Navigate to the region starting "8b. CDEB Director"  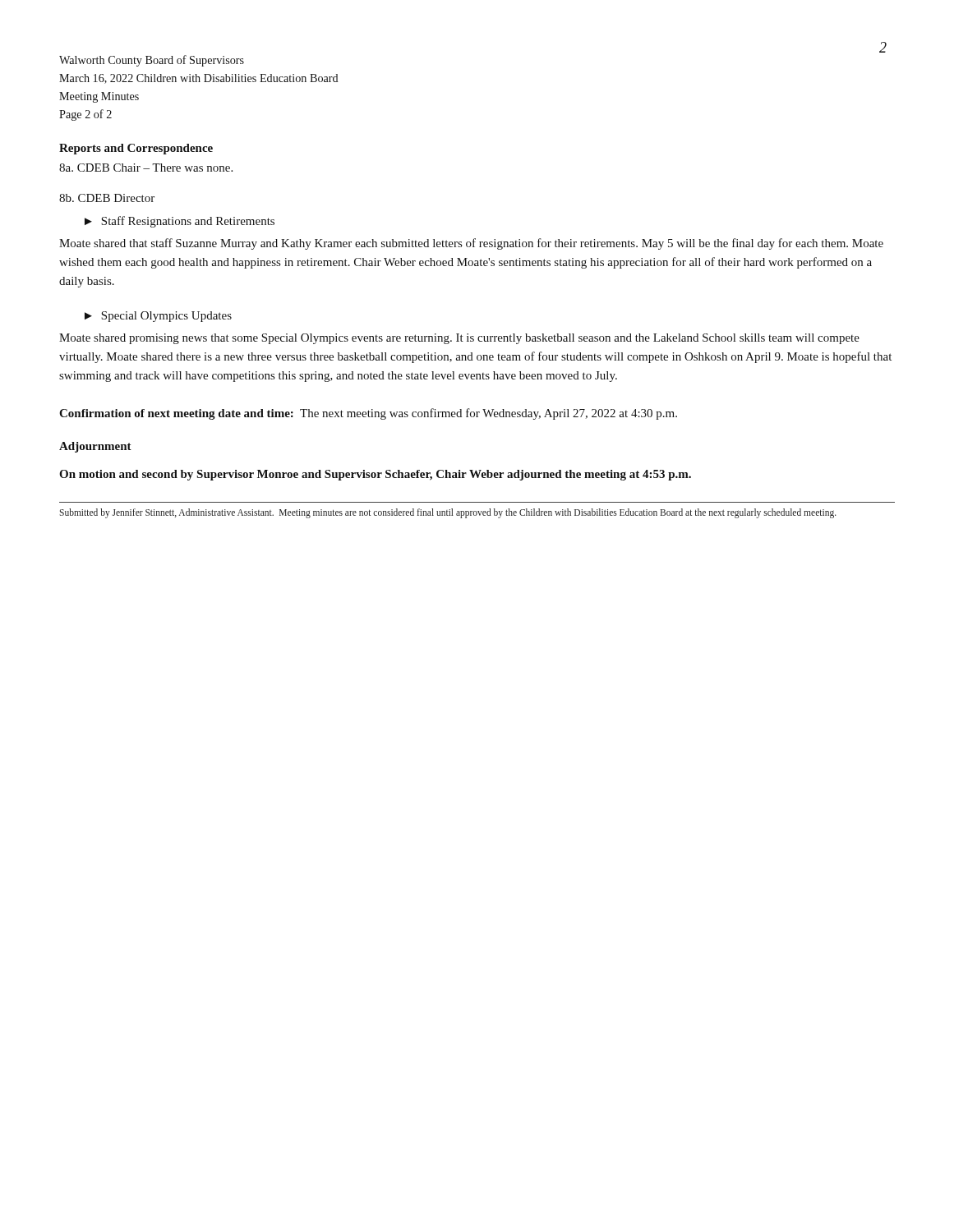click(107, 198)
